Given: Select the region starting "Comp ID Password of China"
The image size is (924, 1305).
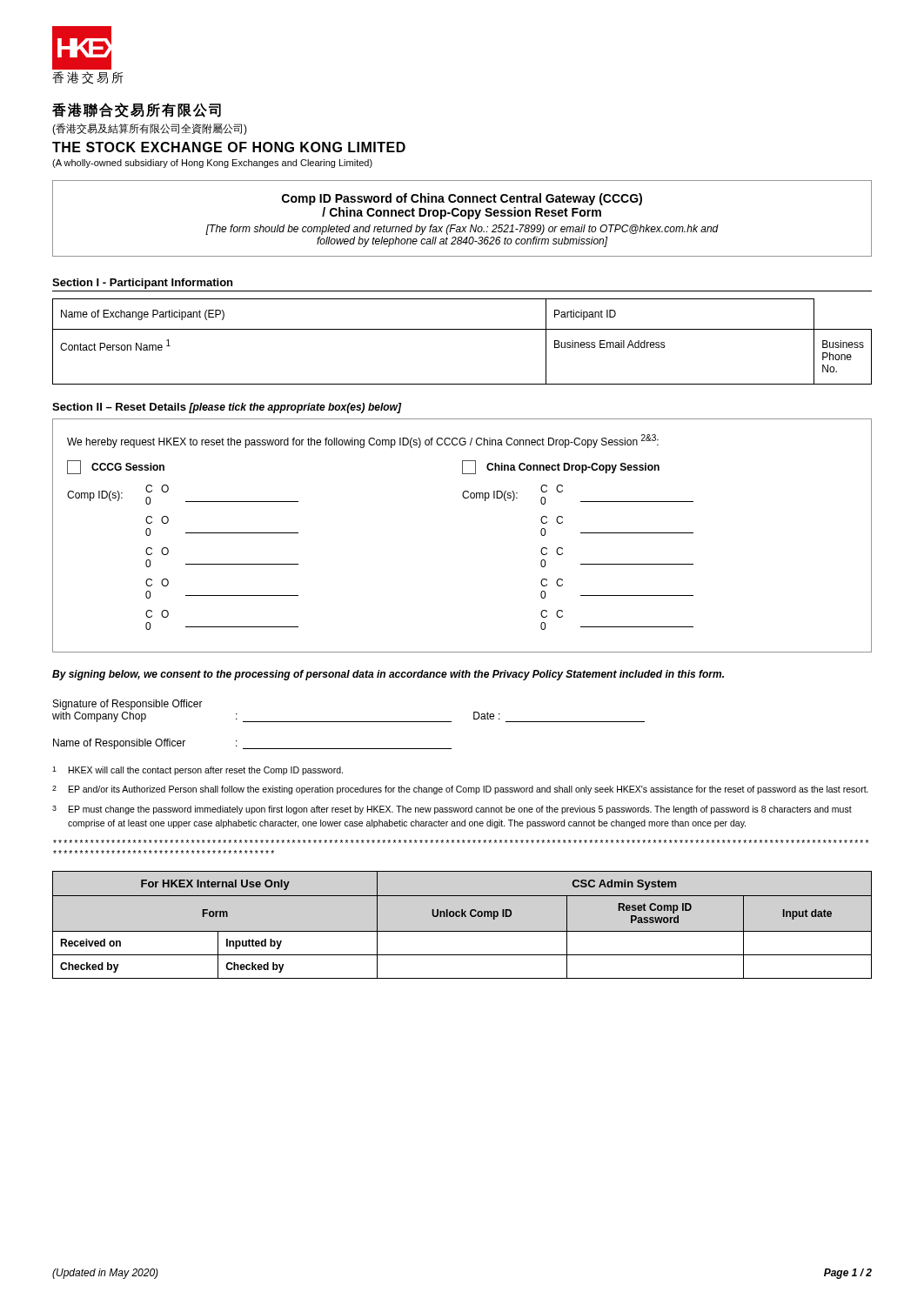Looking at the screenshot, I should [x=462, y=219].
